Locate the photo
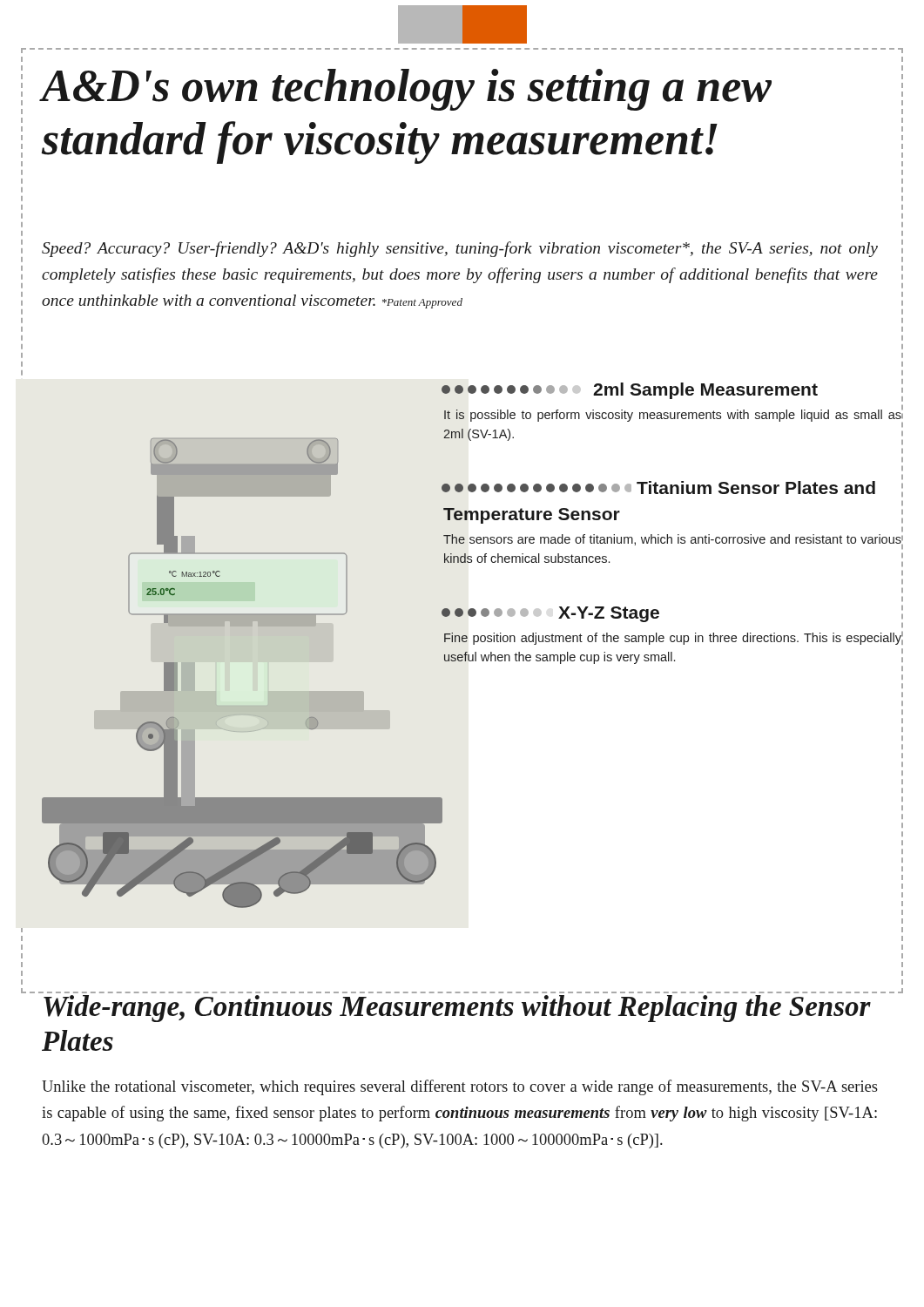Image resolution: width=924 pixels, height=1307 pixels. pyautogui.click(x=242, y=654)
